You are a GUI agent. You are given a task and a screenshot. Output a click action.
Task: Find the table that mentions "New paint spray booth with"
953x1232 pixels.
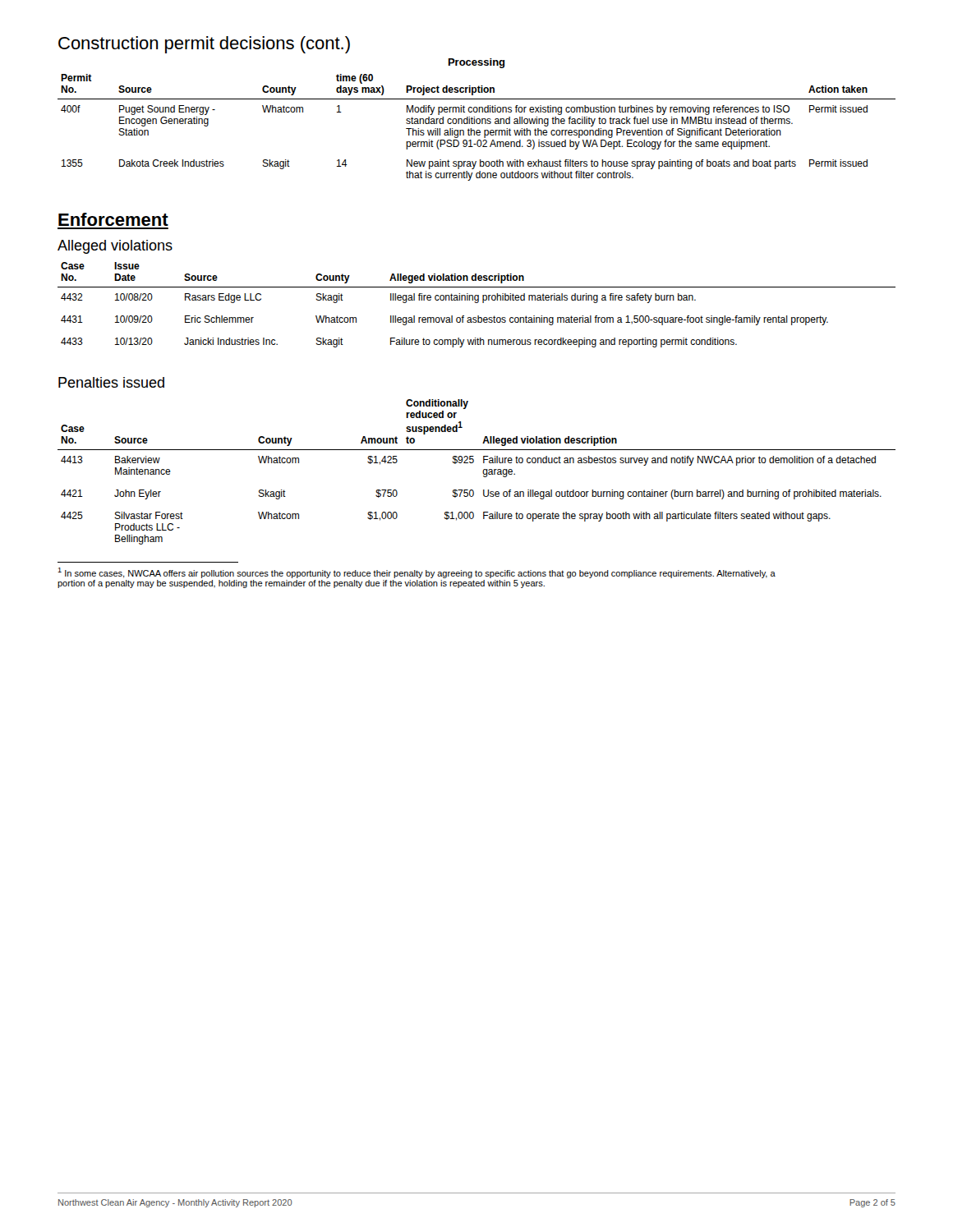click(476, 127)
